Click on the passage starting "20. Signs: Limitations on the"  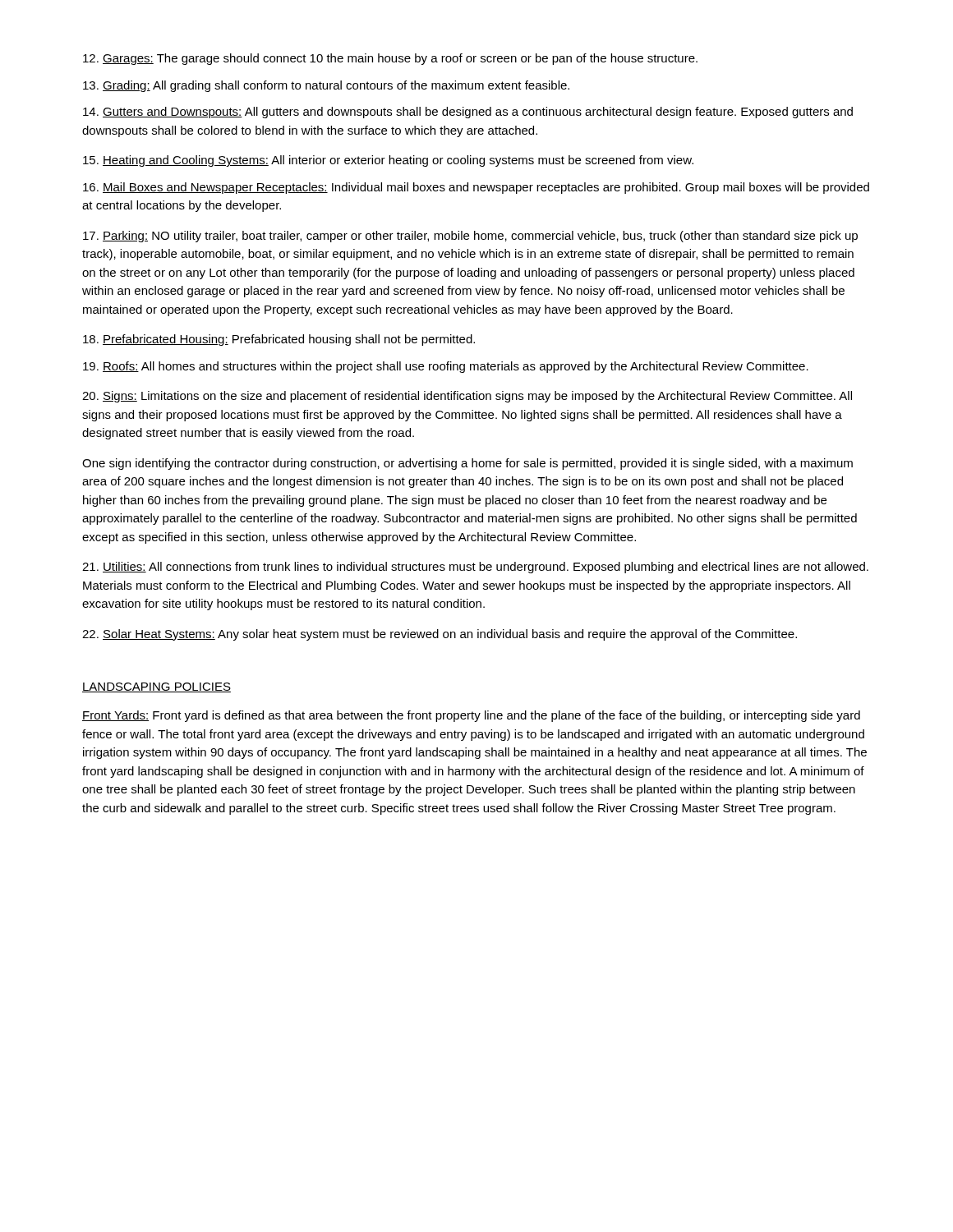pyautogui.click(x=467, y=414)
